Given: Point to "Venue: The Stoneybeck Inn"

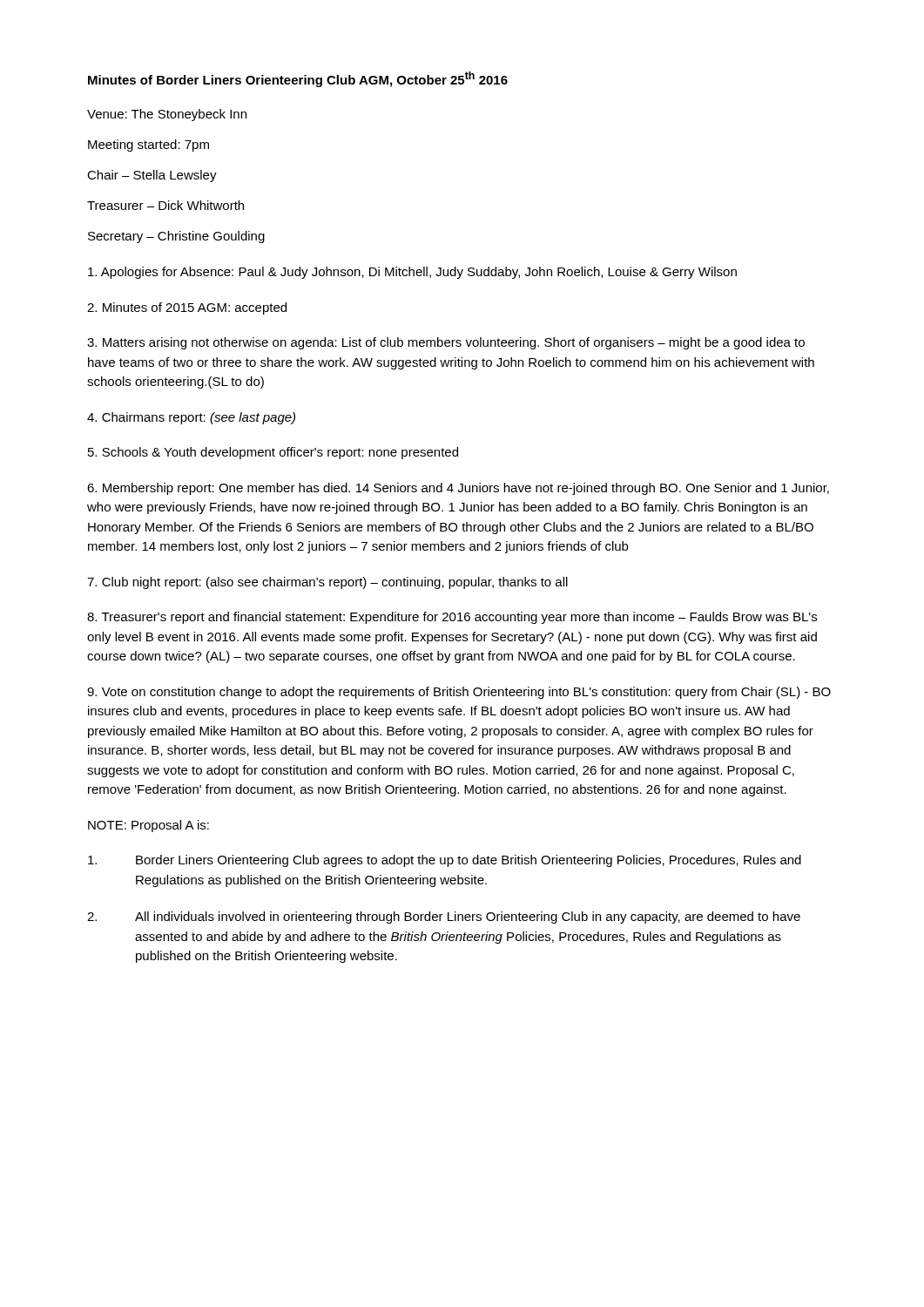Looking at the screenshot, I should [x=167, y=114].
